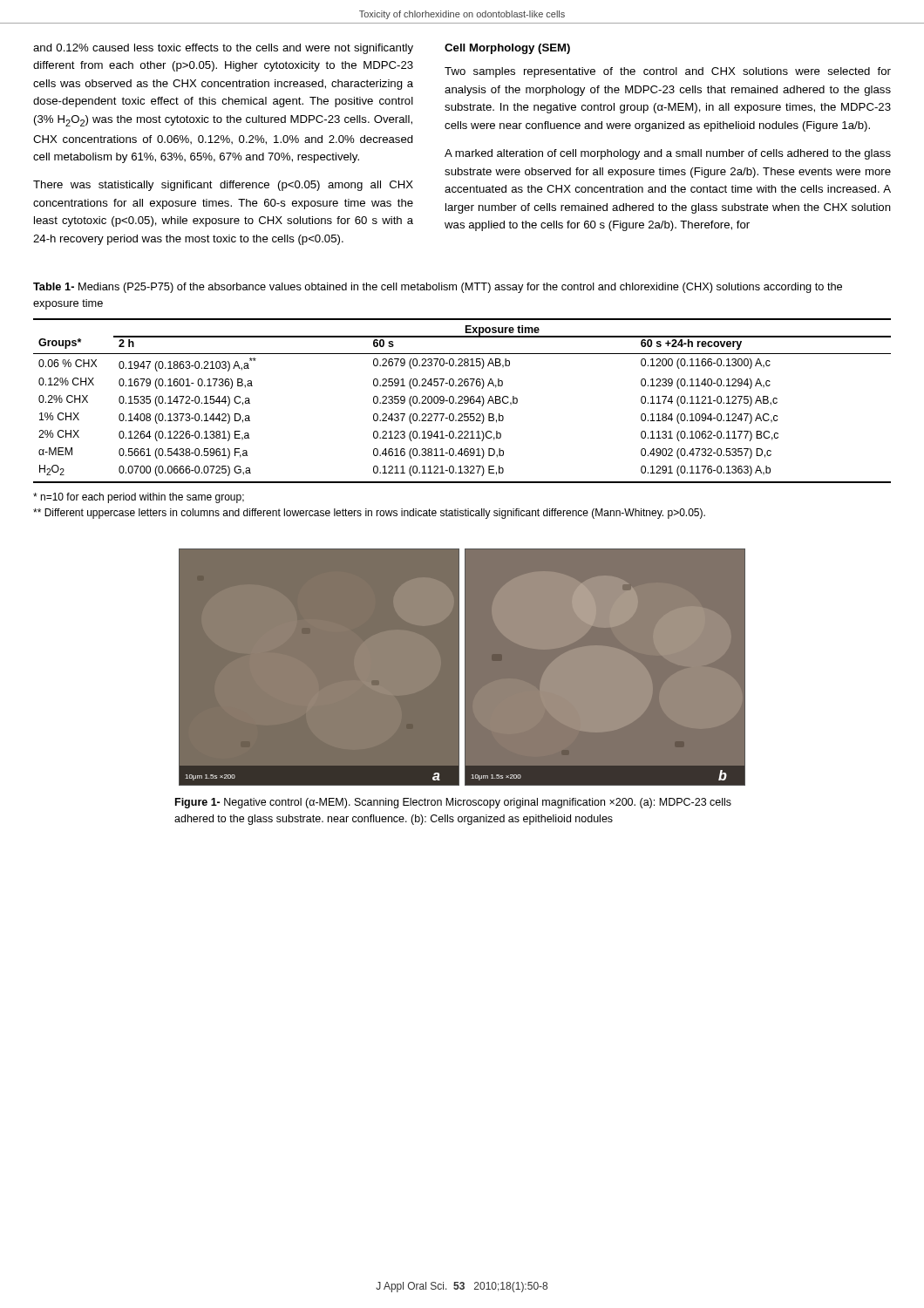The image size is (924, 1308).
Task: Select the section header that says "Cell Morphology (SEM)"
Action: 508,47
